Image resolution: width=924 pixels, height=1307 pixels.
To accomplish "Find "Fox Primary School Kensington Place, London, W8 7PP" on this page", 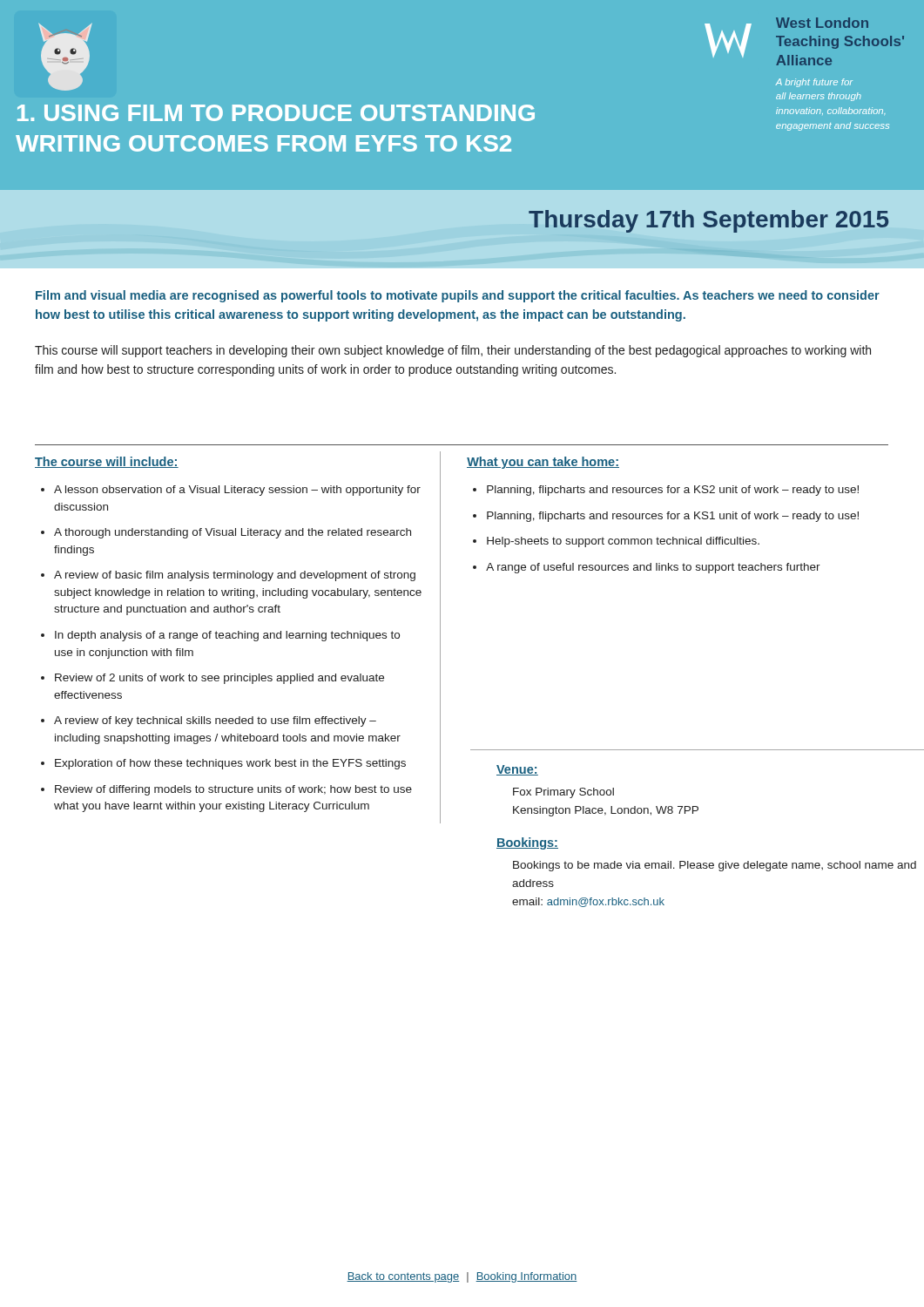I will pyautogui.click(x=606, y=801).
